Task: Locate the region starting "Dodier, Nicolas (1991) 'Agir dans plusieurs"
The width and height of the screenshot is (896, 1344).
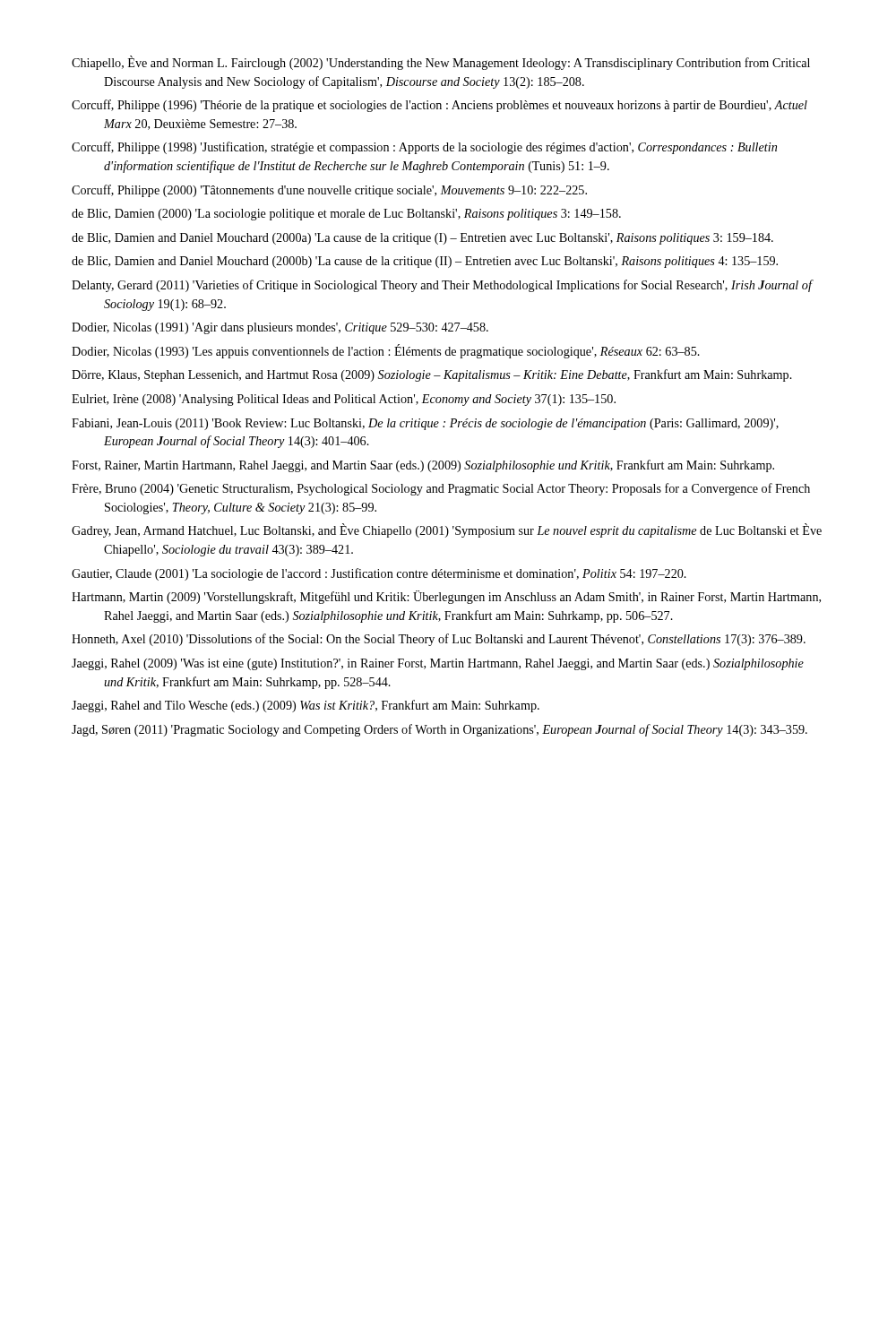Action: point(280,327)
